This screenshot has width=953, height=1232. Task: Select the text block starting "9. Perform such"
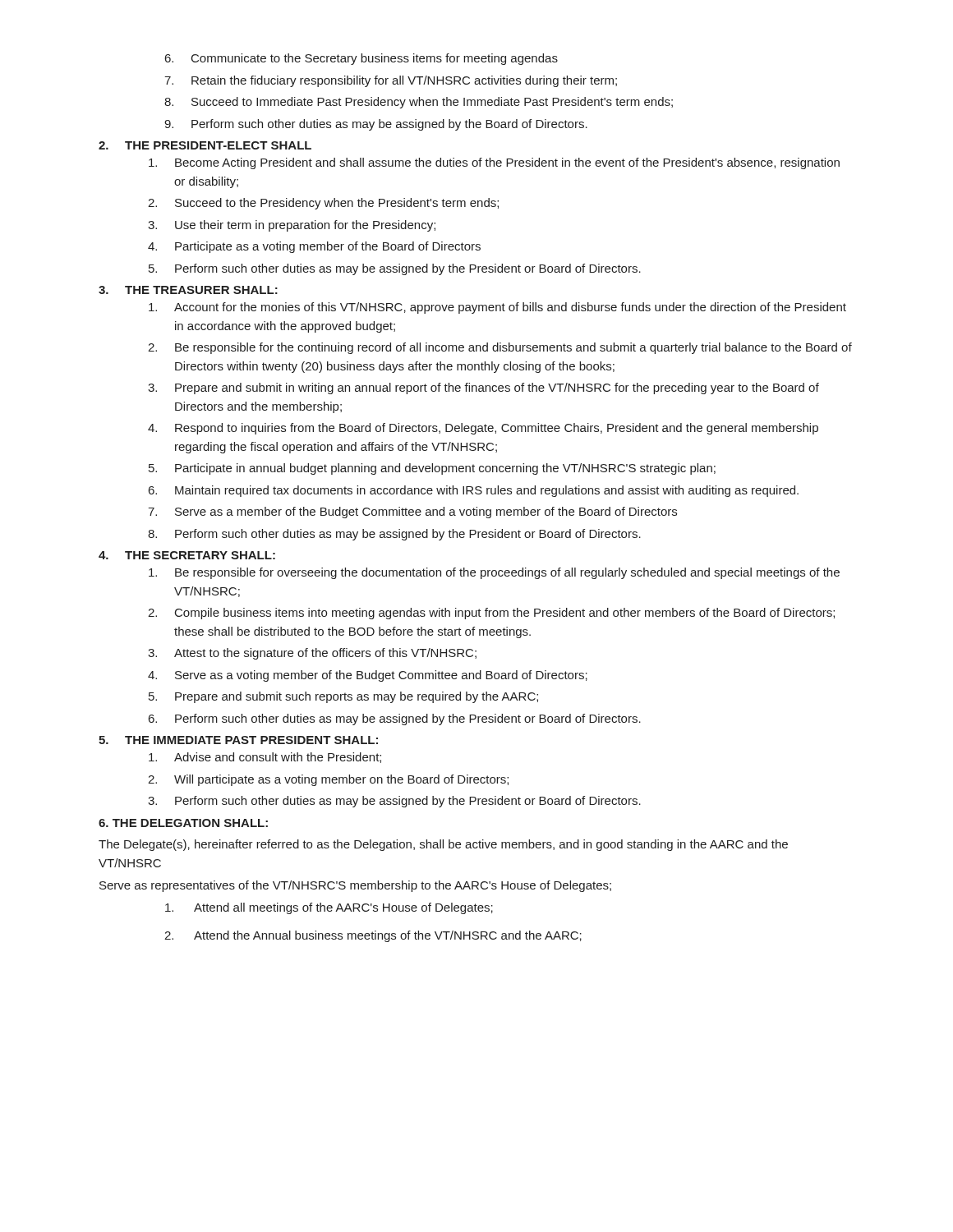(376, 124)
